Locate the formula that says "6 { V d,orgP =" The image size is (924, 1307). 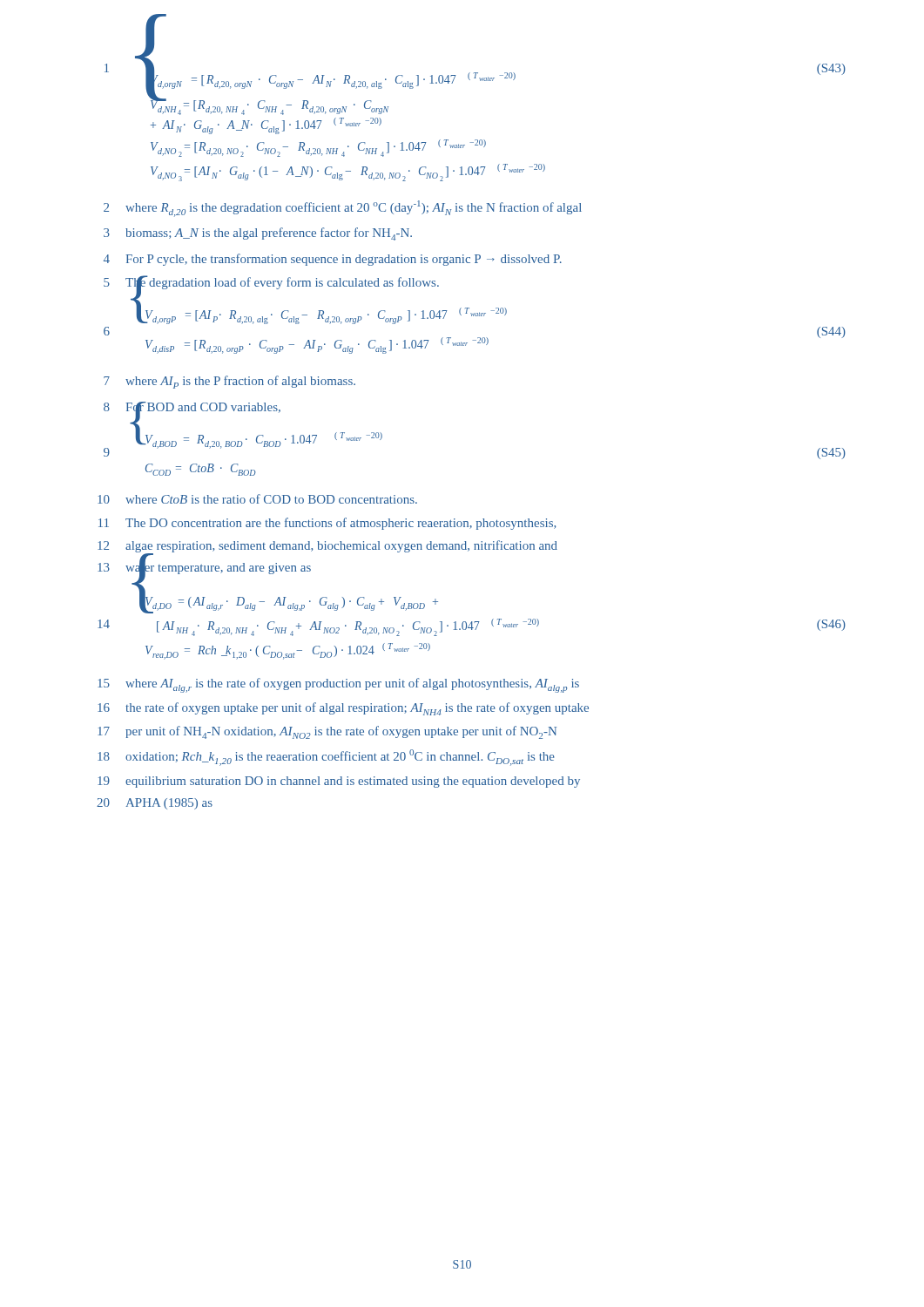click(x=462, y=331)
